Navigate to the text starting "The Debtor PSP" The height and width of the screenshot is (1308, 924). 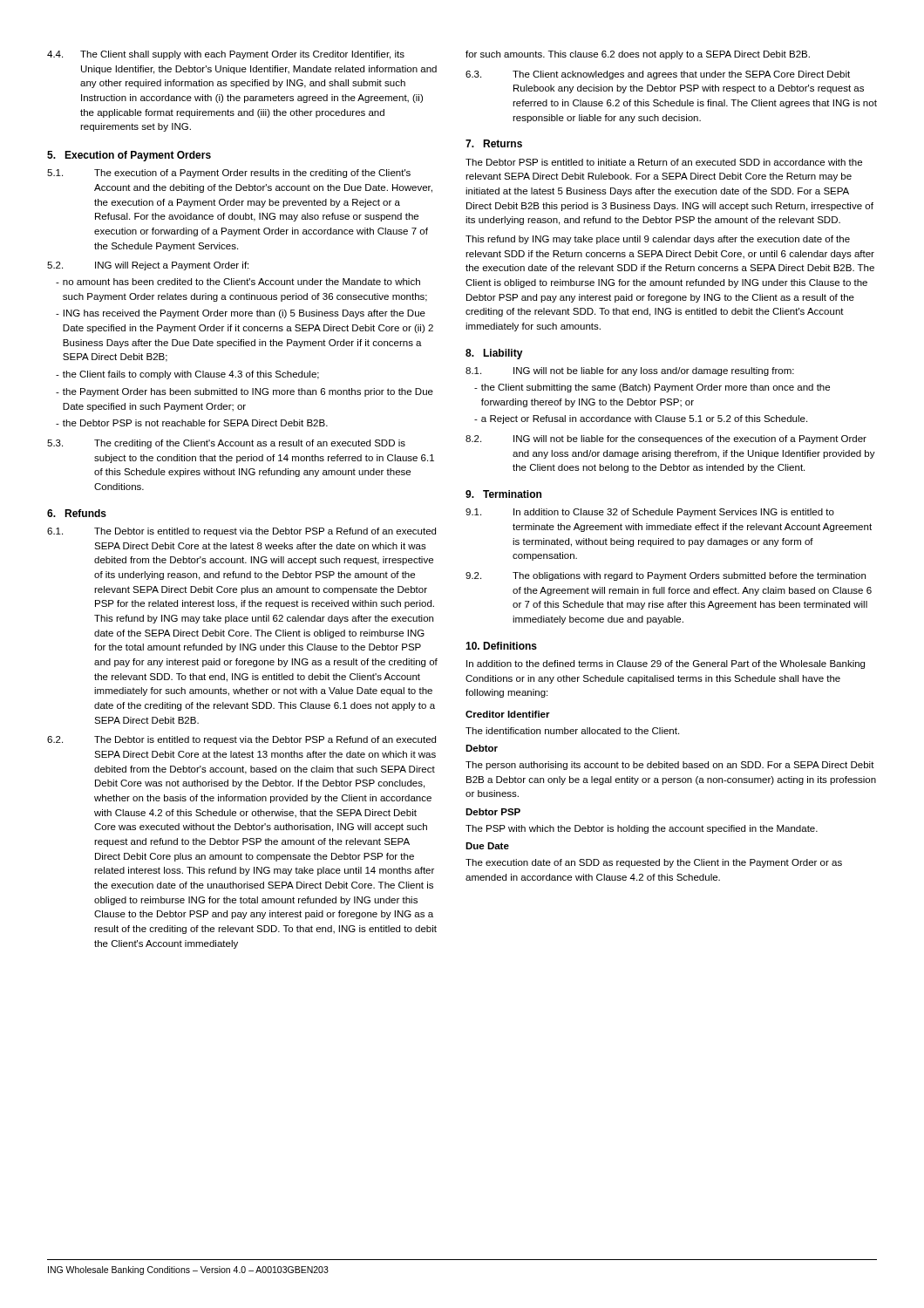[671, 244]
